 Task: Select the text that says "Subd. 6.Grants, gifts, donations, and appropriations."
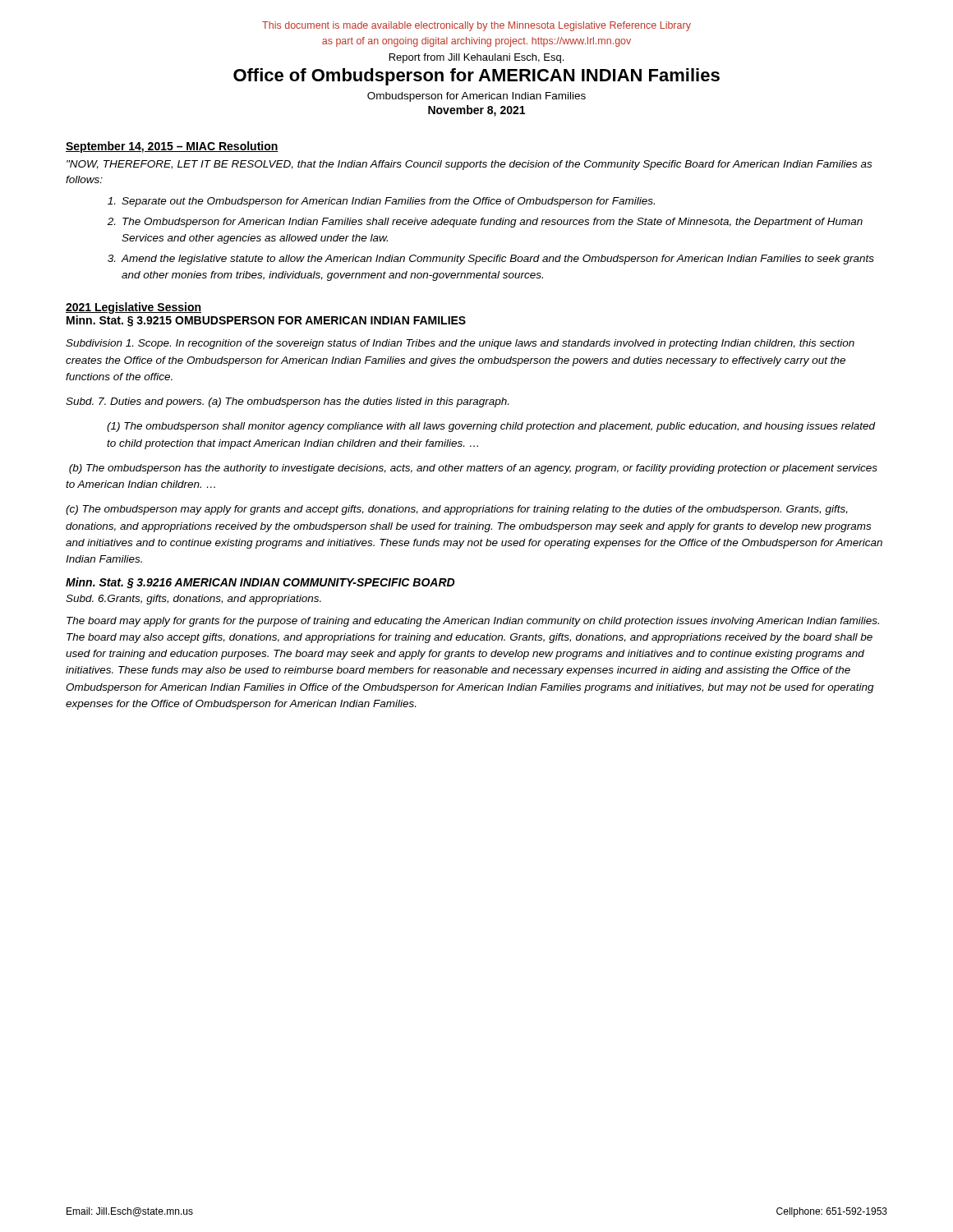(x=194, y=599)
